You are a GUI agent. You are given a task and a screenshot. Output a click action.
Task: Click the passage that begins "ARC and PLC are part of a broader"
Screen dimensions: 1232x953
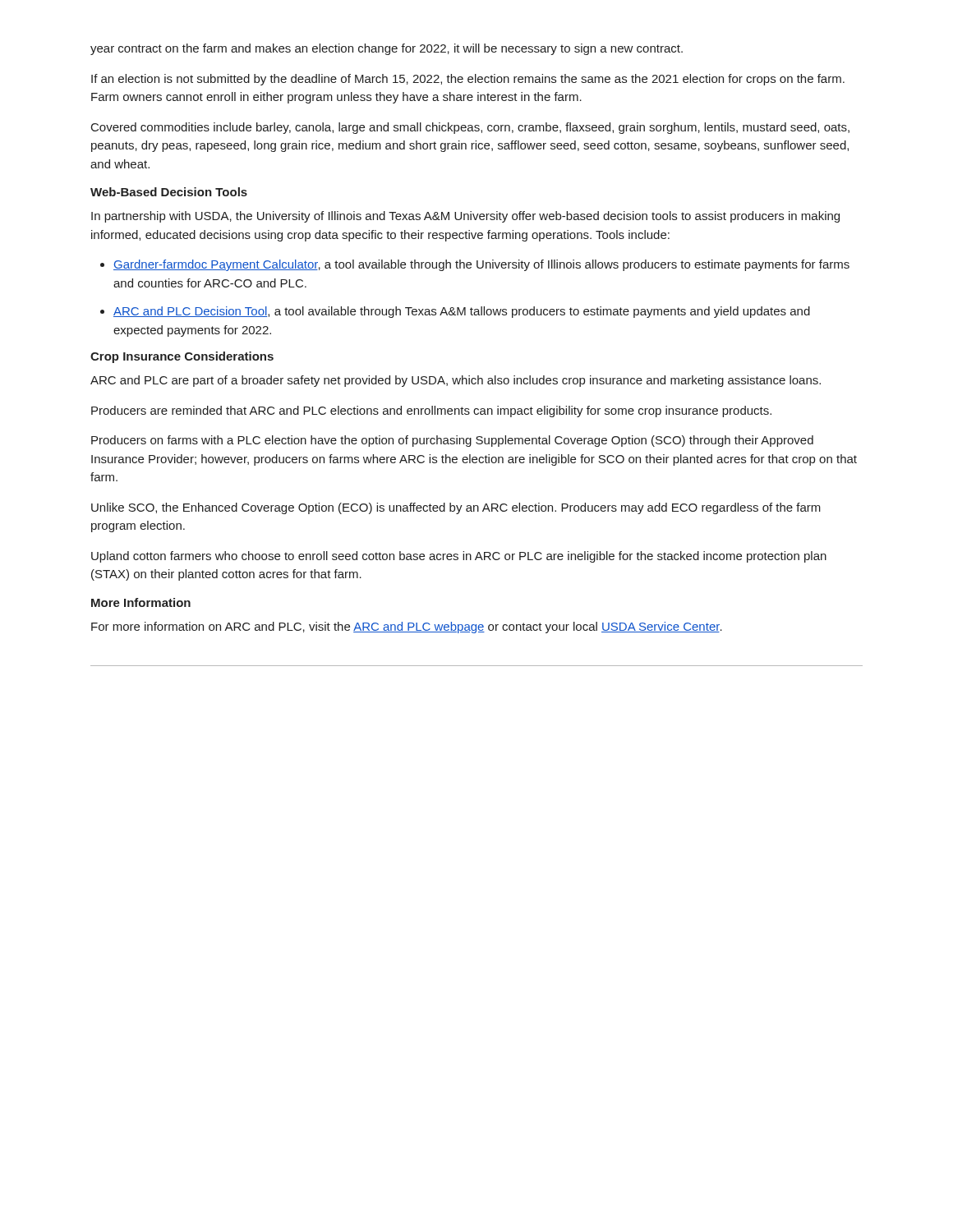point(456,380)
